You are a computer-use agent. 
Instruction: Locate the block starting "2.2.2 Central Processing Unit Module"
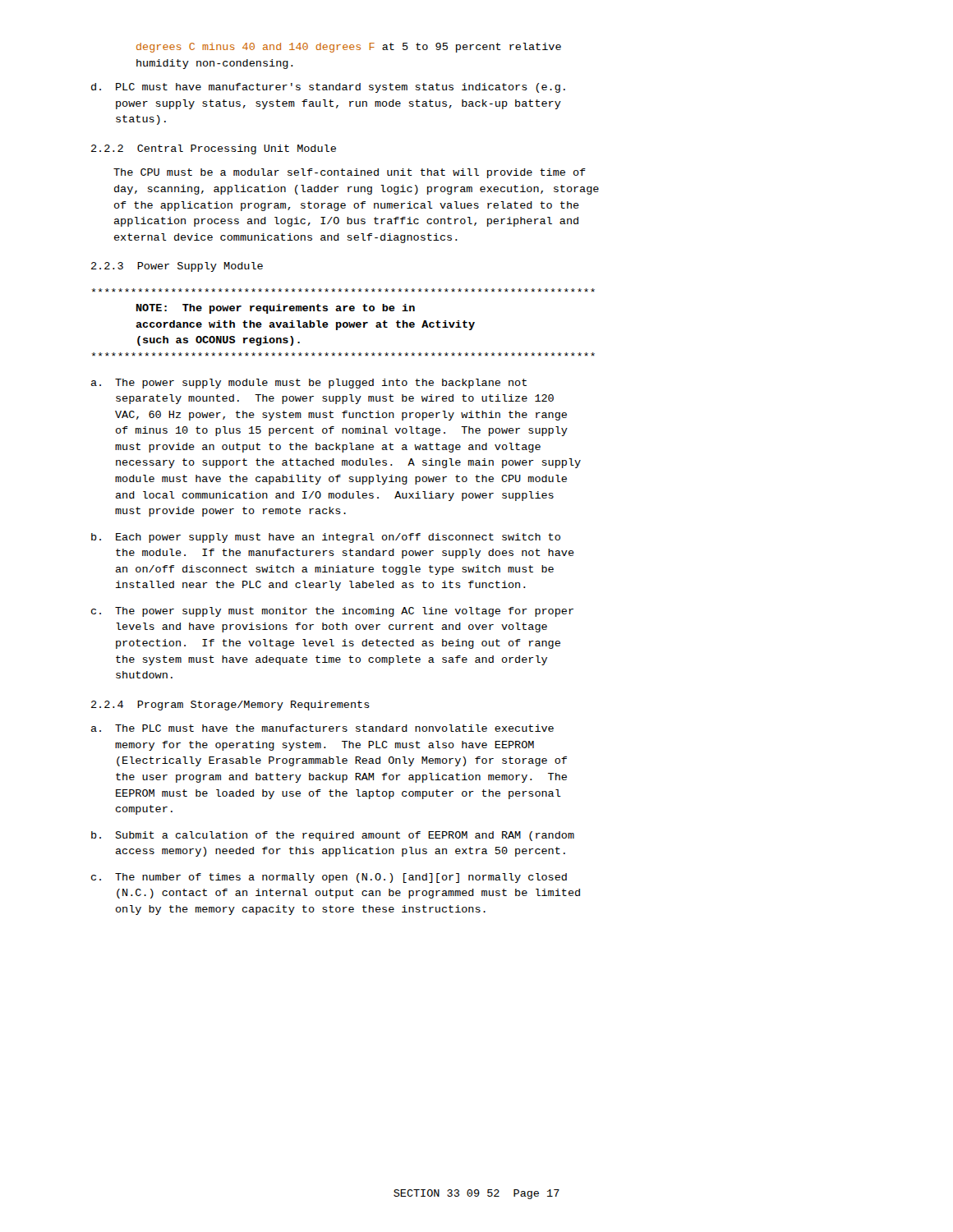click(213, 149)
